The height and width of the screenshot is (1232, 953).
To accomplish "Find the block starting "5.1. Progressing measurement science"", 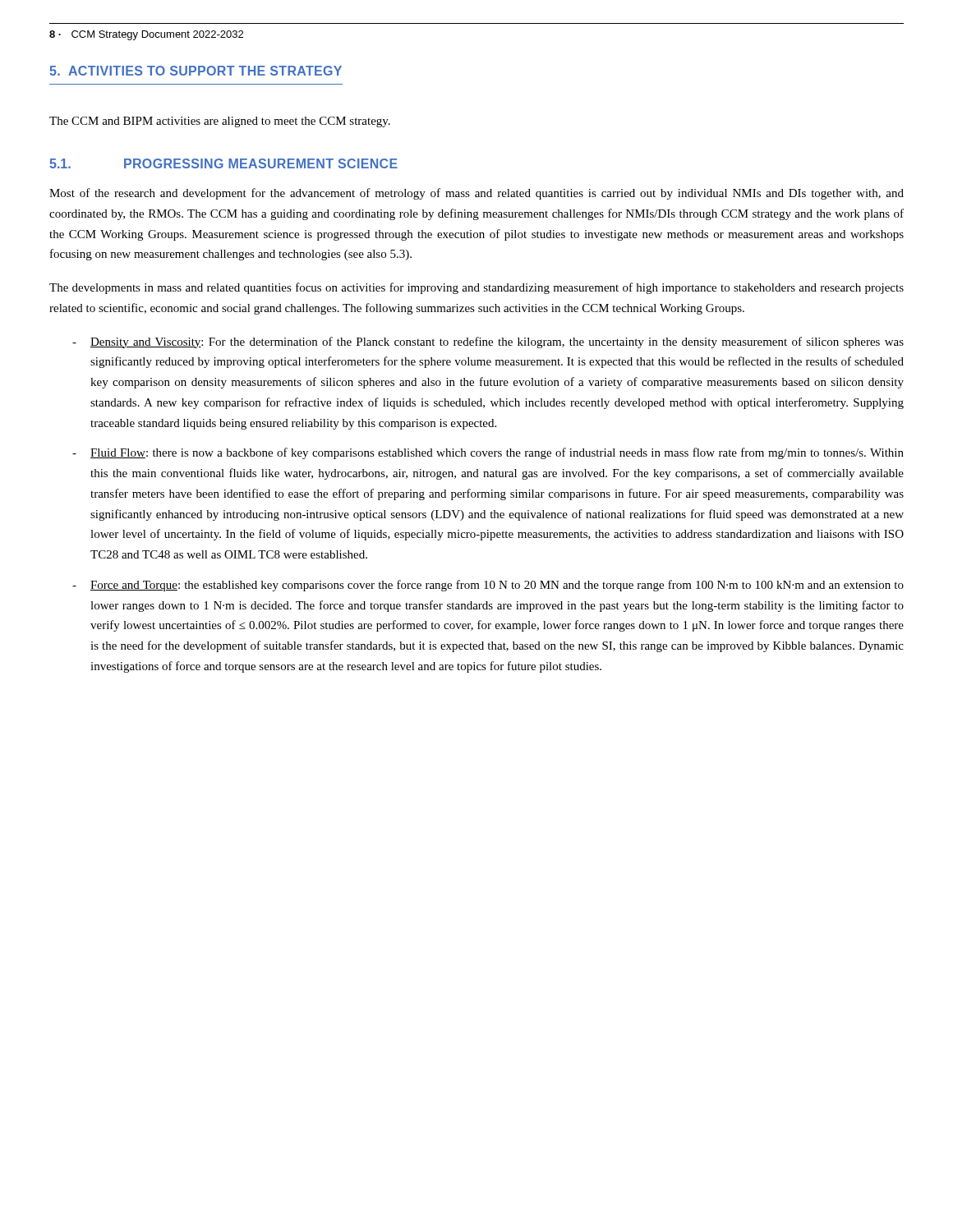I will click(x=224, y=164).
